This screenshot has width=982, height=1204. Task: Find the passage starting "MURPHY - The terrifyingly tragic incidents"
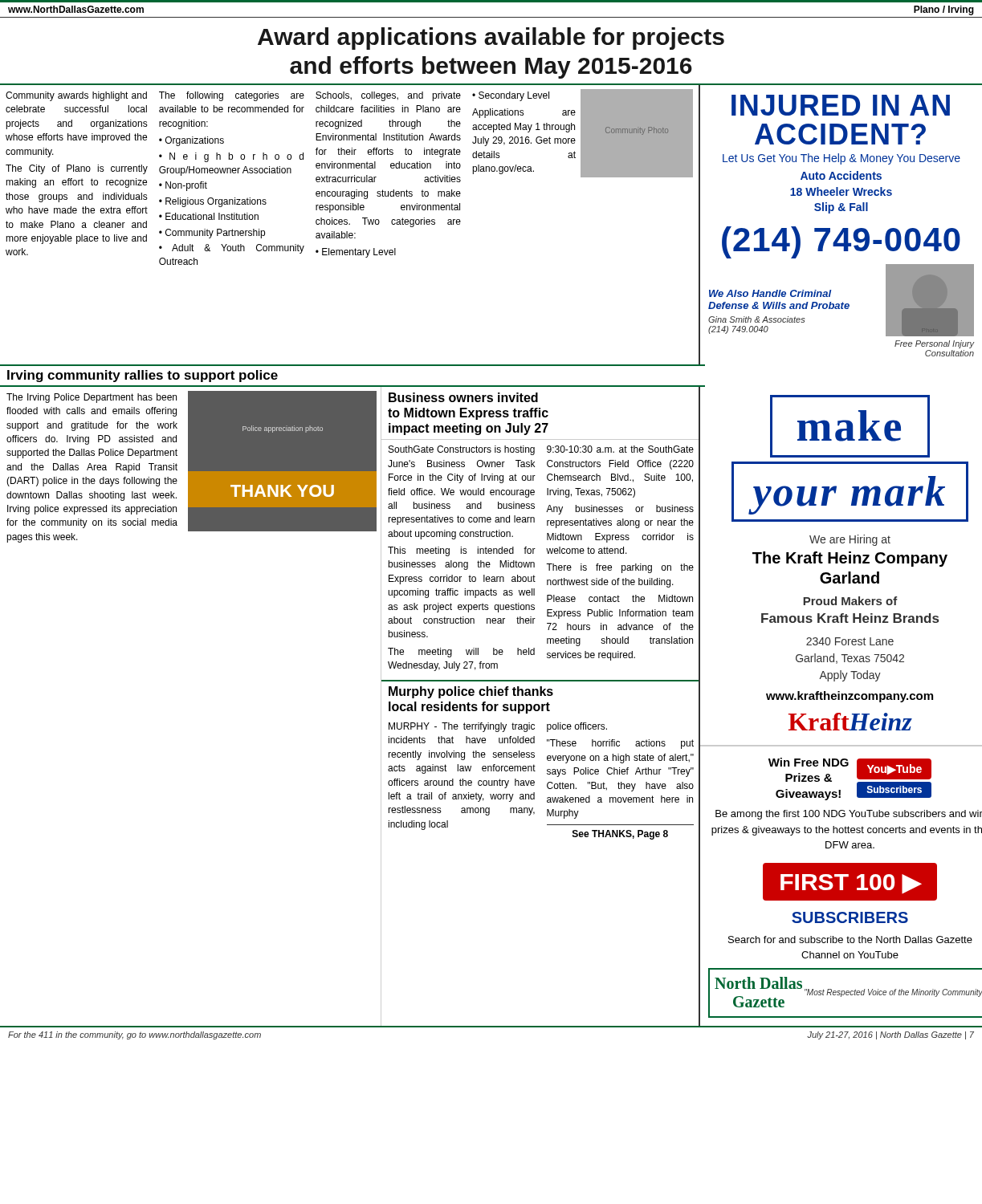pos(461,776)
